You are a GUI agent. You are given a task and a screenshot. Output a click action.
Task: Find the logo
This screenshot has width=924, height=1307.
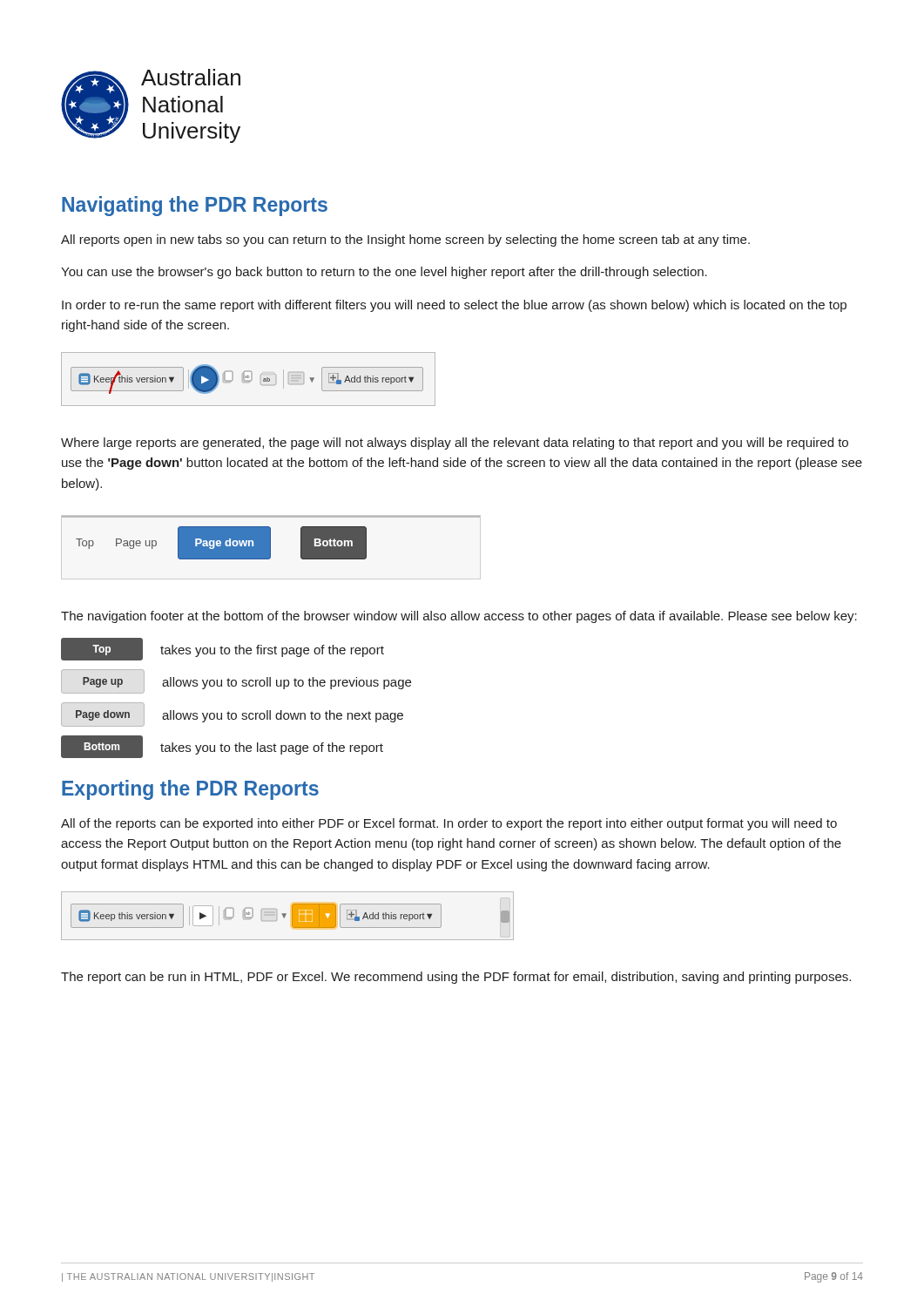click(151, 92)
